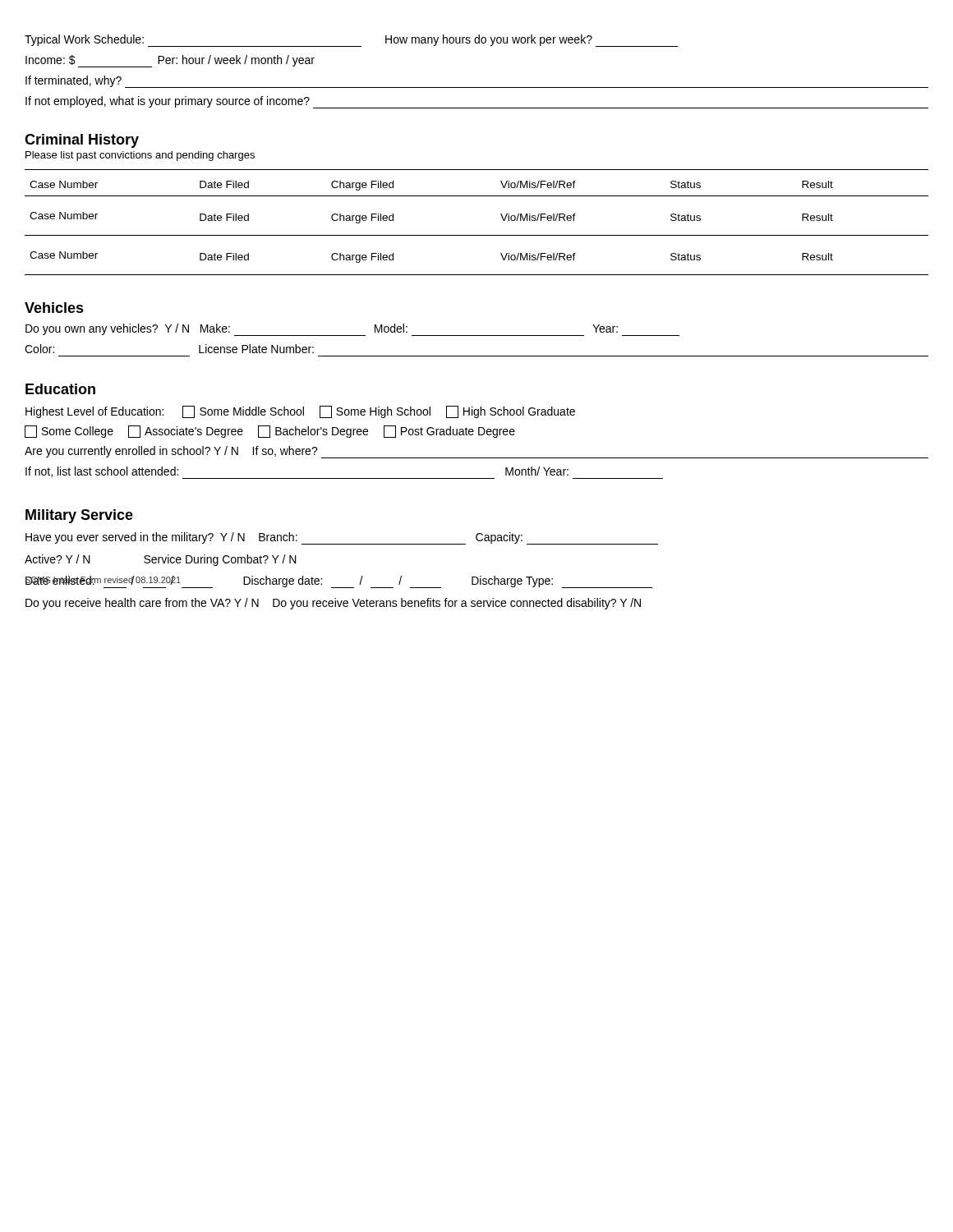Click on the block starting "Some College Associate's Degree"
Screen dimensions: 1232x953
point(270,431)
